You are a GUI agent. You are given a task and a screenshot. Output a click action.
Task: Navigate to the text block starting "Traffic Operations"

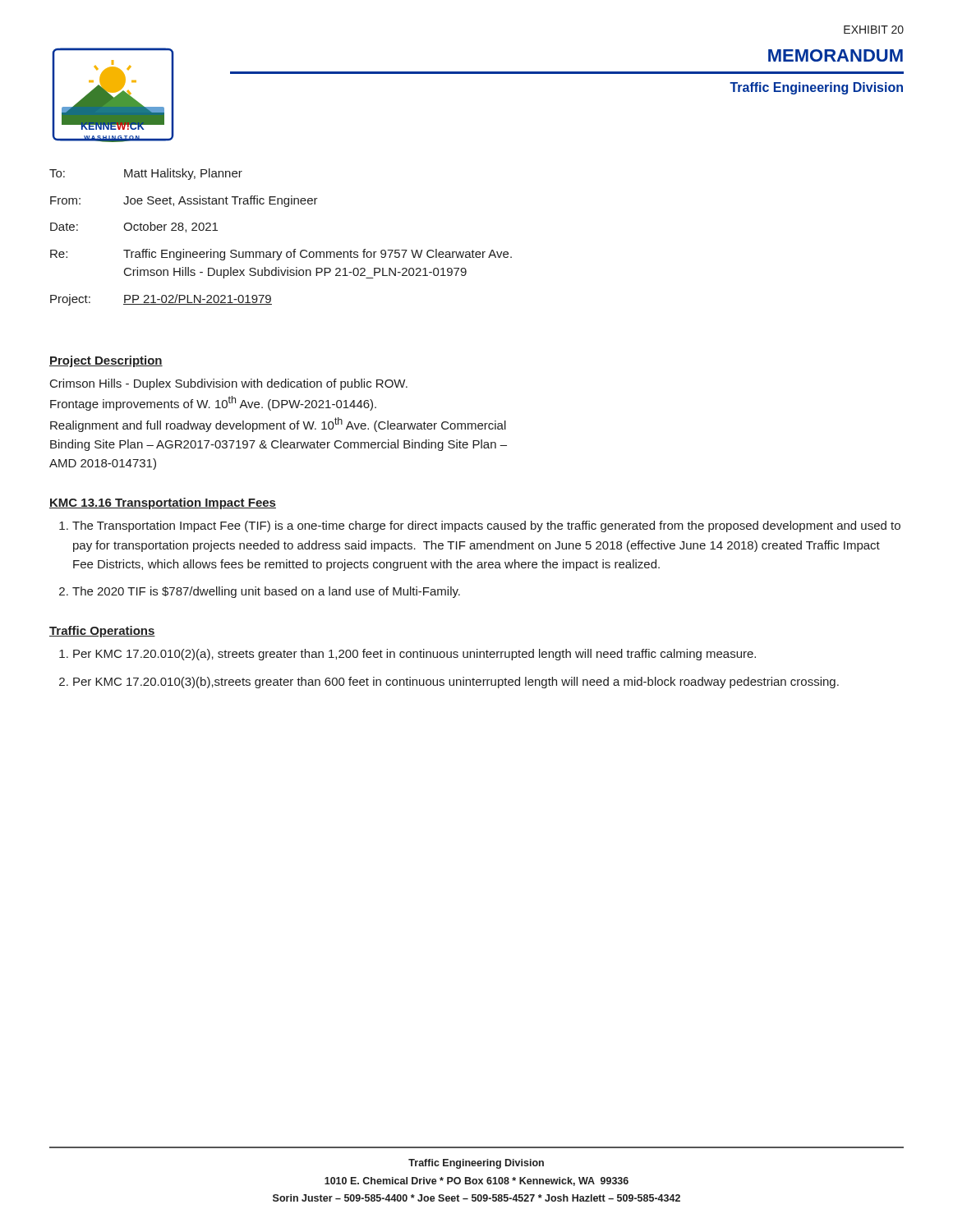pos(102,631)
